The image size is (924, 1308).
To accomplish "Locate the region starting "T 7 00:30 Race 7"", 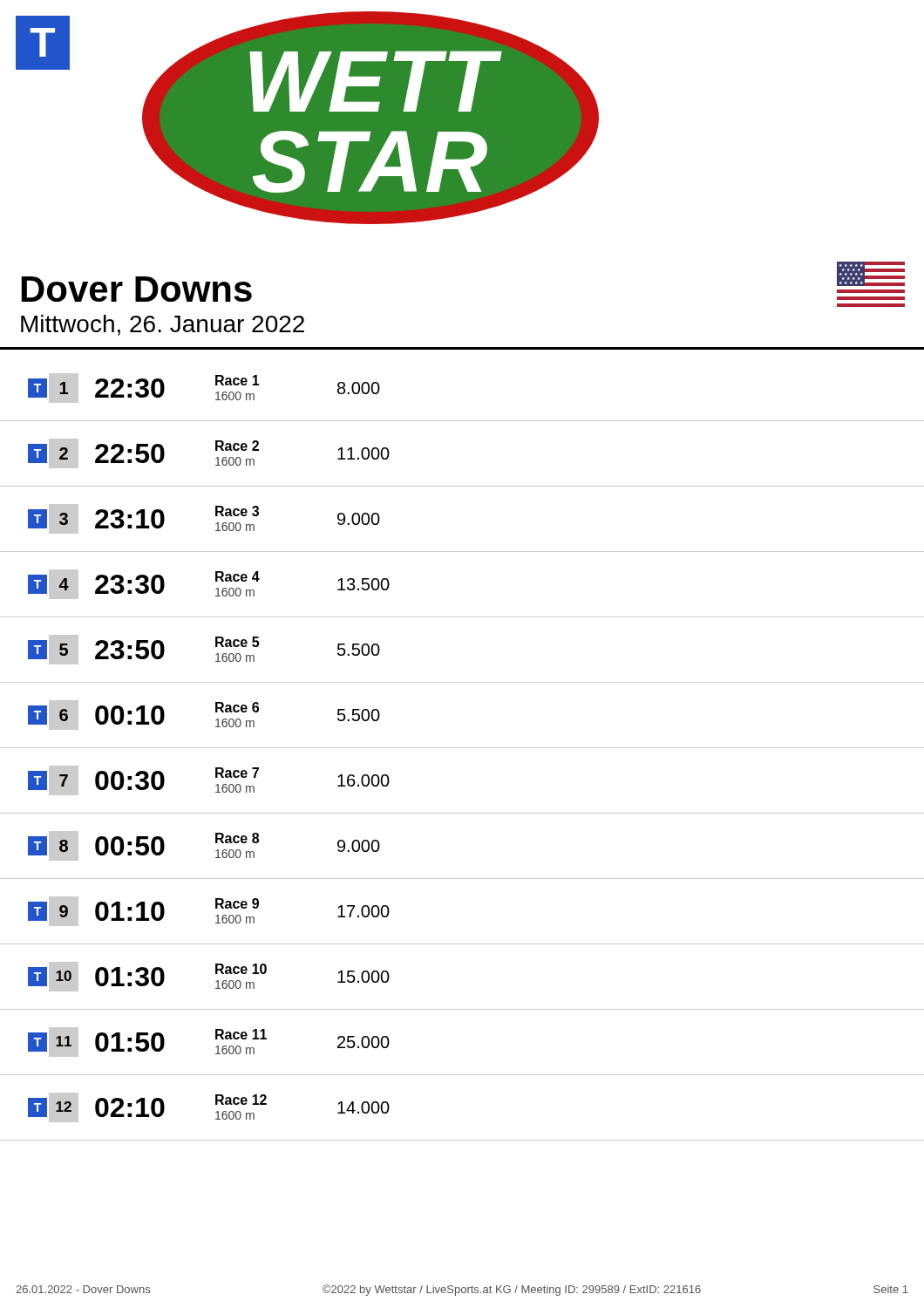I will click(x=205, y=780).
